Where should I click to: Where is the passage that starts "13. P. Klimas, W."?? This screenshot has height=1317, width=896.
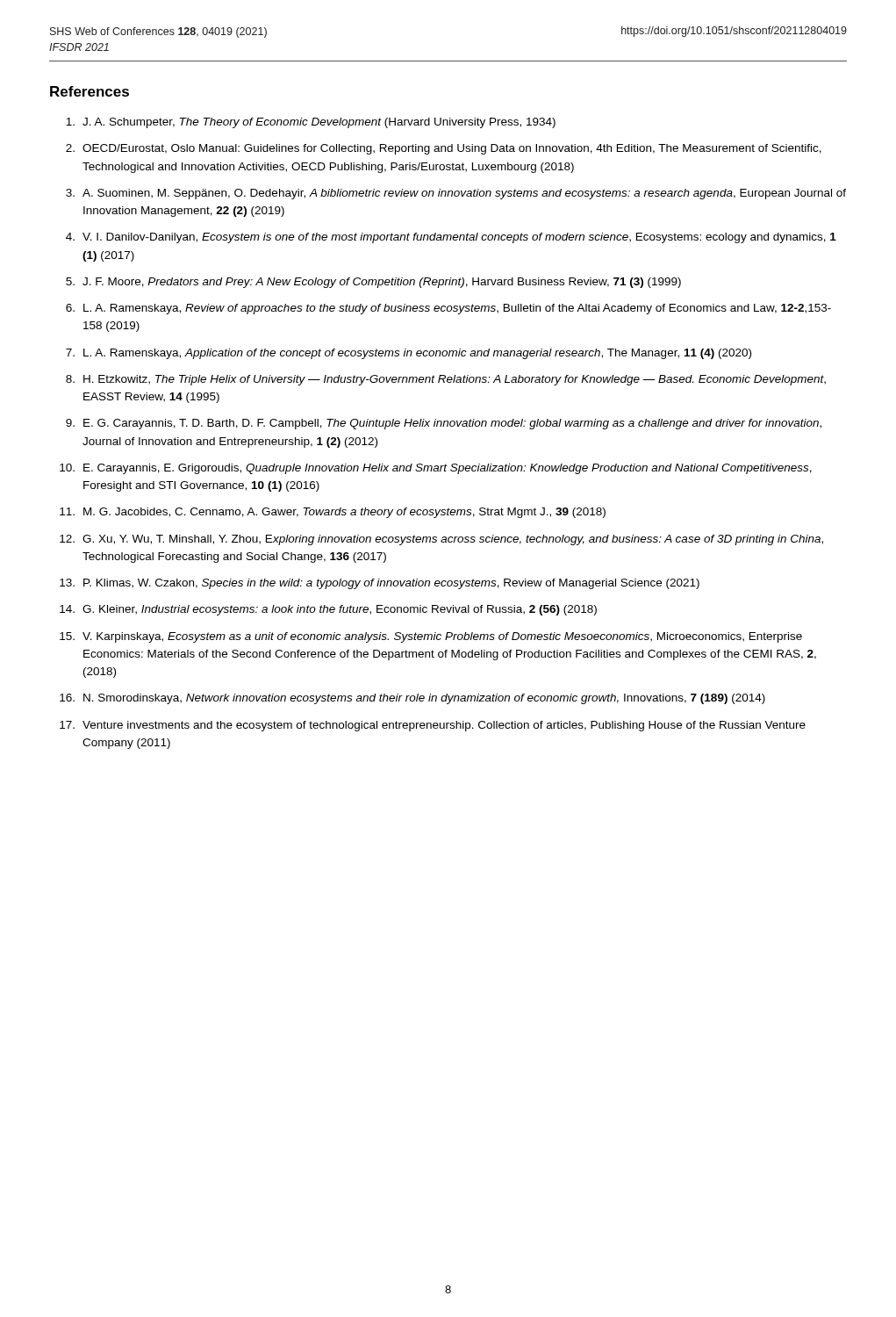[448, 583]
